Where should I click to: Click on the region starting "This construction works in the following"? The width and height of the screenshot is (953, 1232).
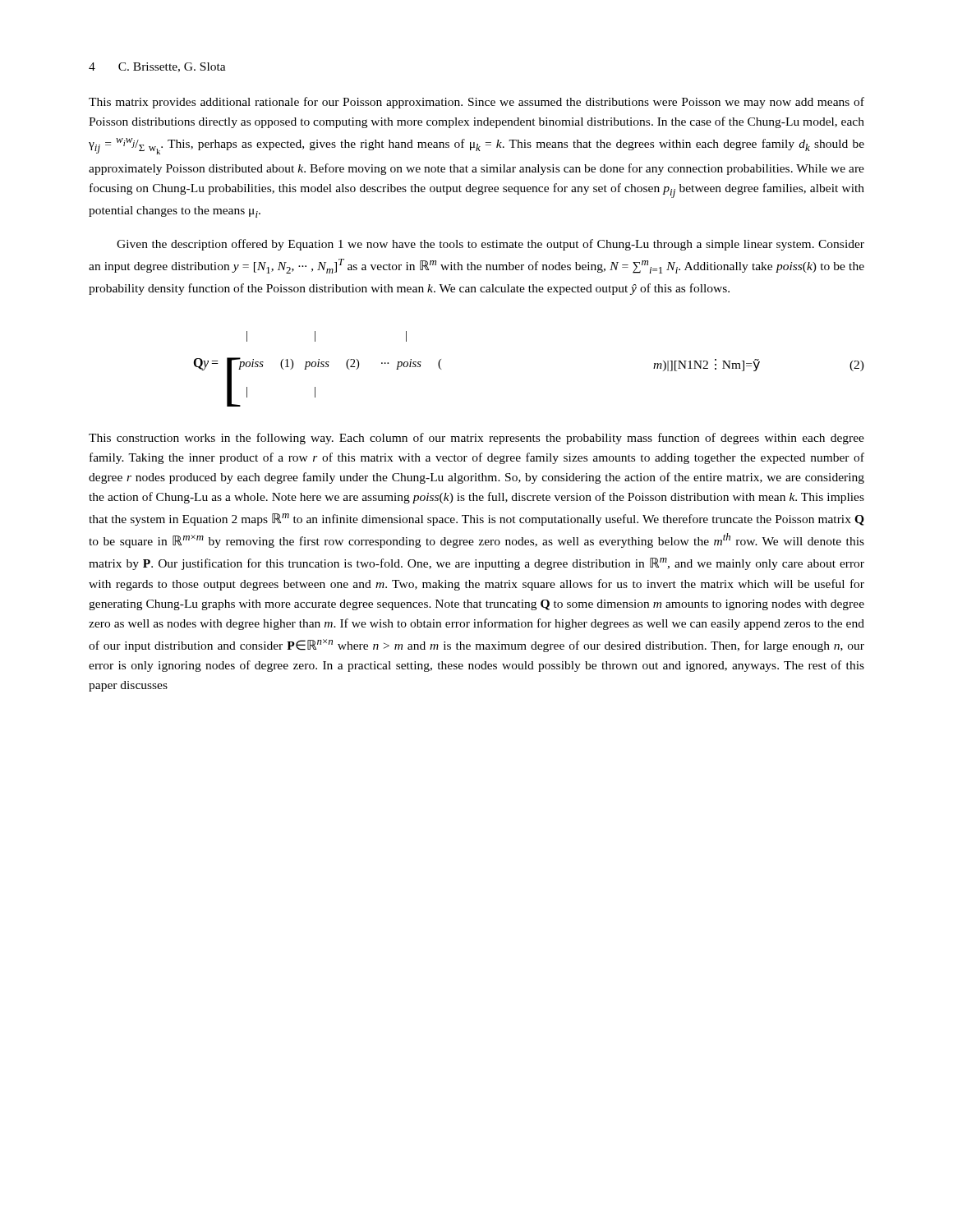click(476, 561)
